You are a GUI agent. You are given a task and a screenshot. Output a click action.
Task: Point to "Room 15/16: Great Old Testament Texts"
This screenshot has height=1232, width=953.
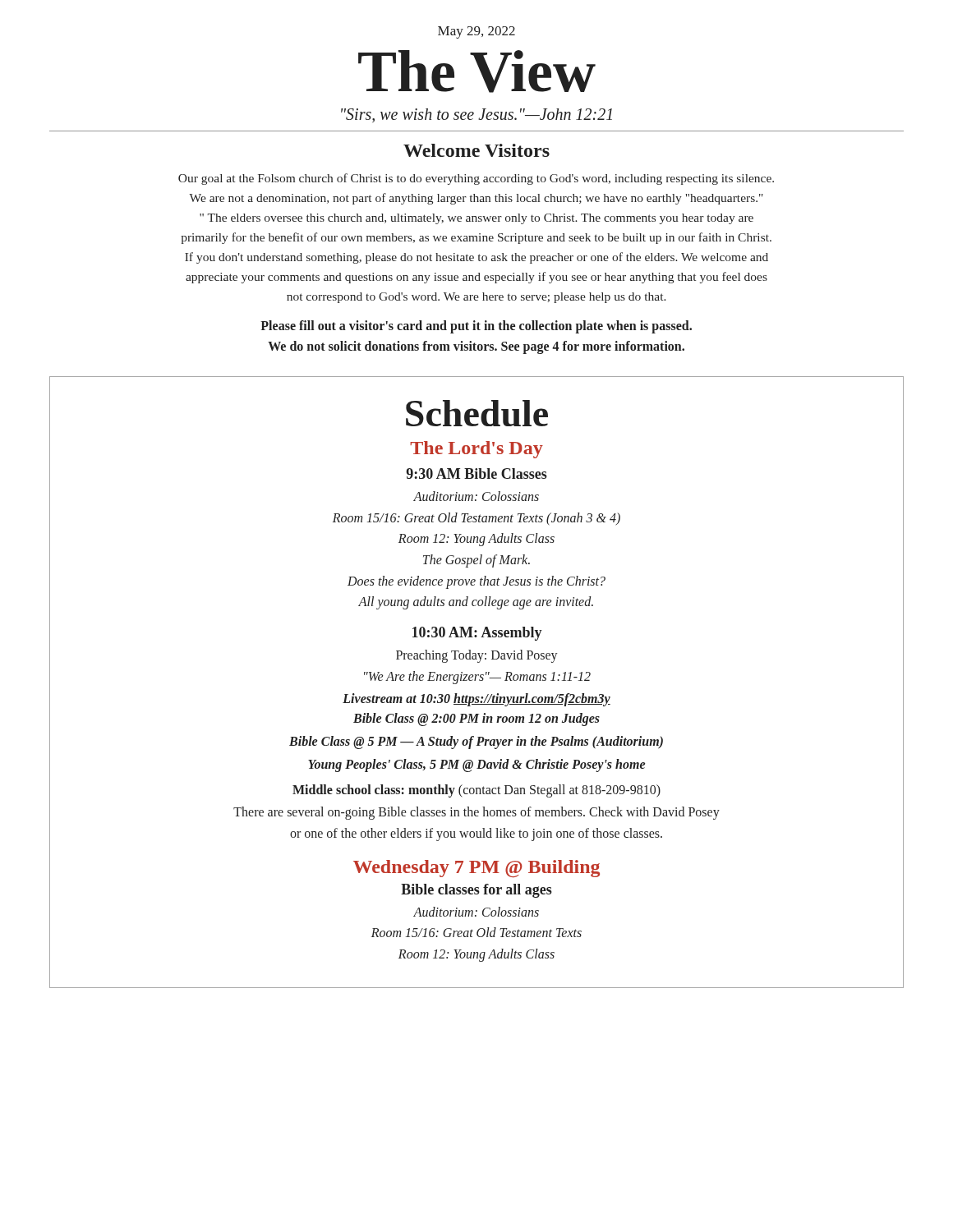coord(476,933)
